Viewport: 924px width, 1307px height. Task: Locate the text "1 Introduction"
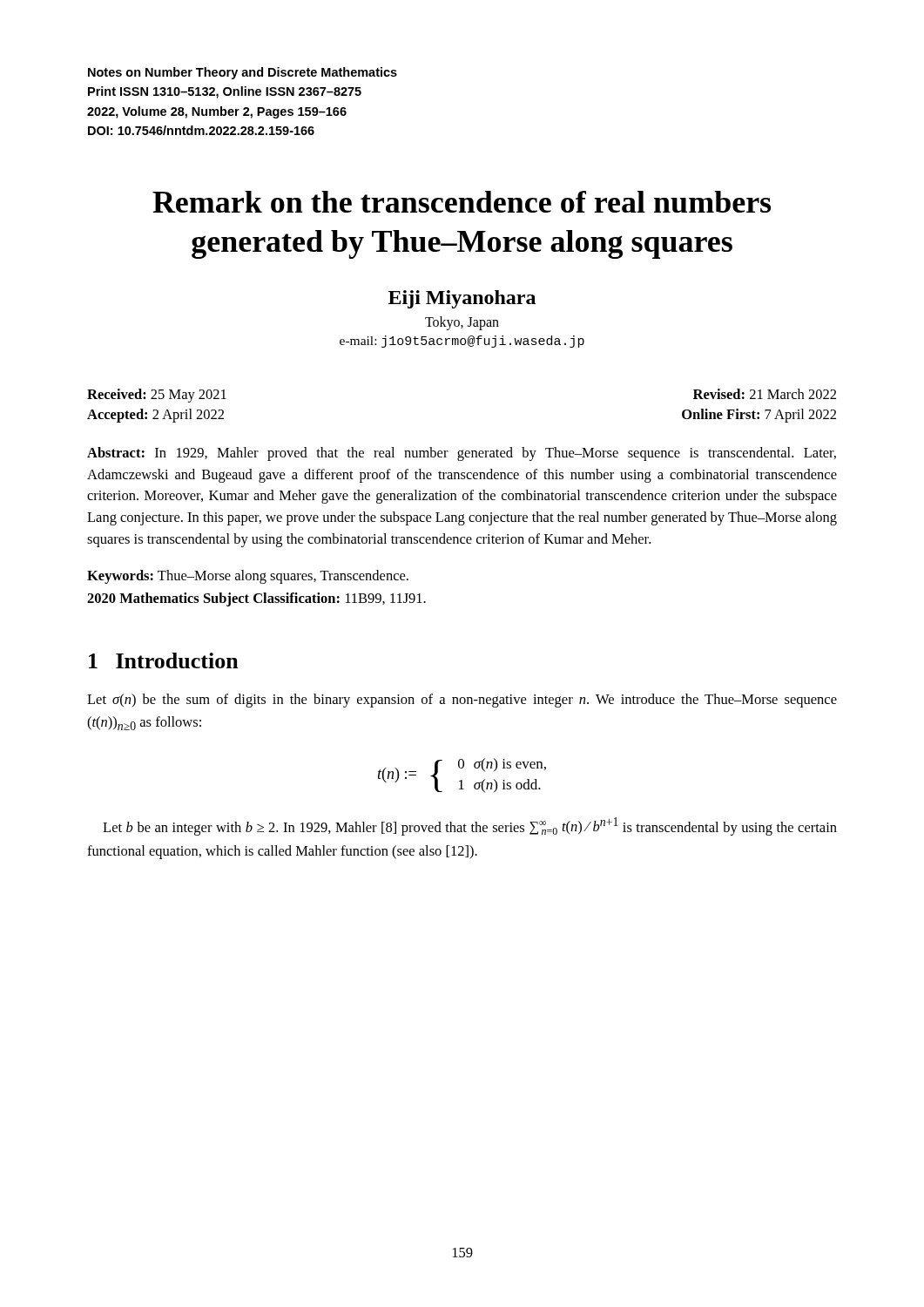163,661
